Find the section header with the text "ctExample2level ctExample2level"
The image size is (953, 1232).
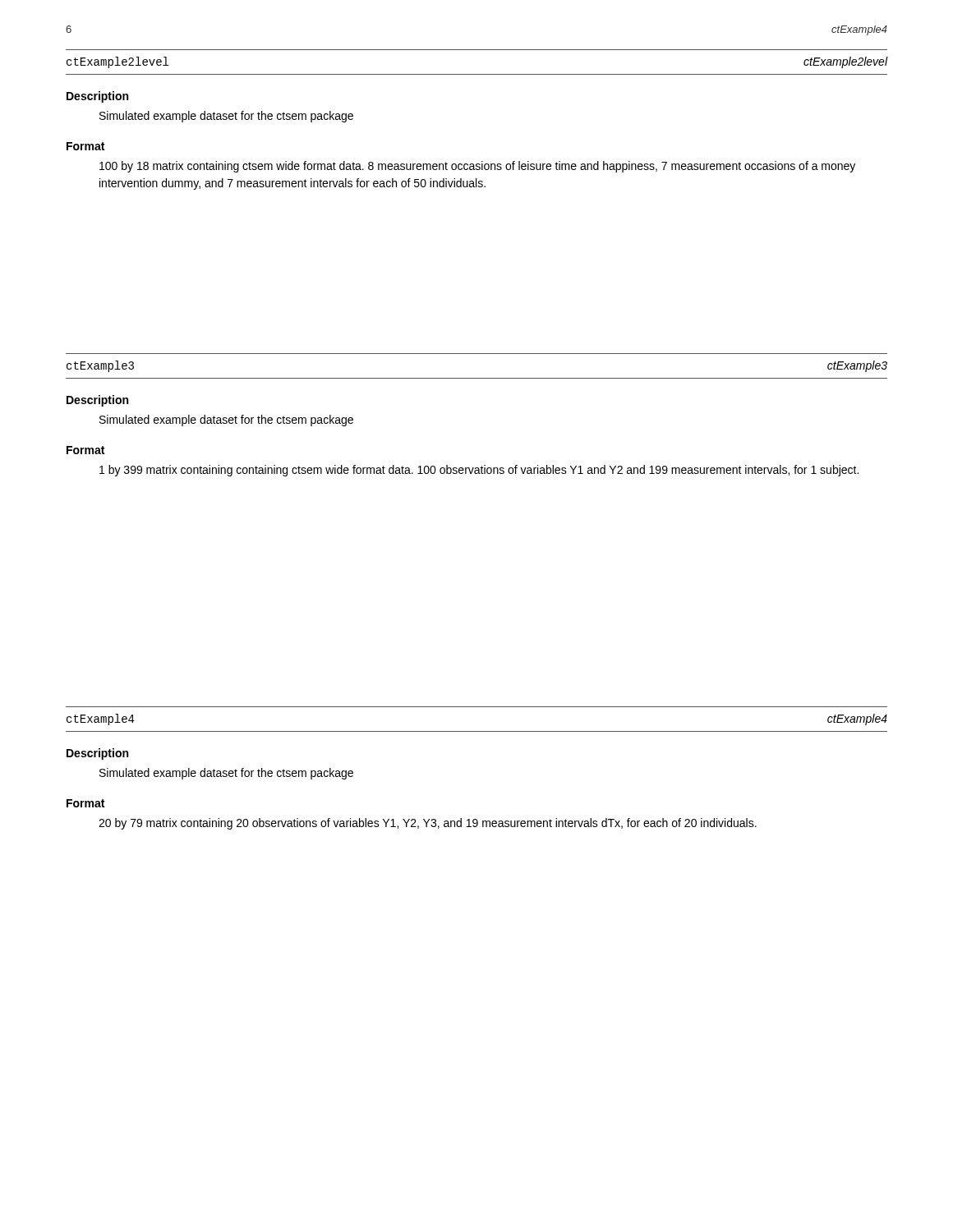476,62
